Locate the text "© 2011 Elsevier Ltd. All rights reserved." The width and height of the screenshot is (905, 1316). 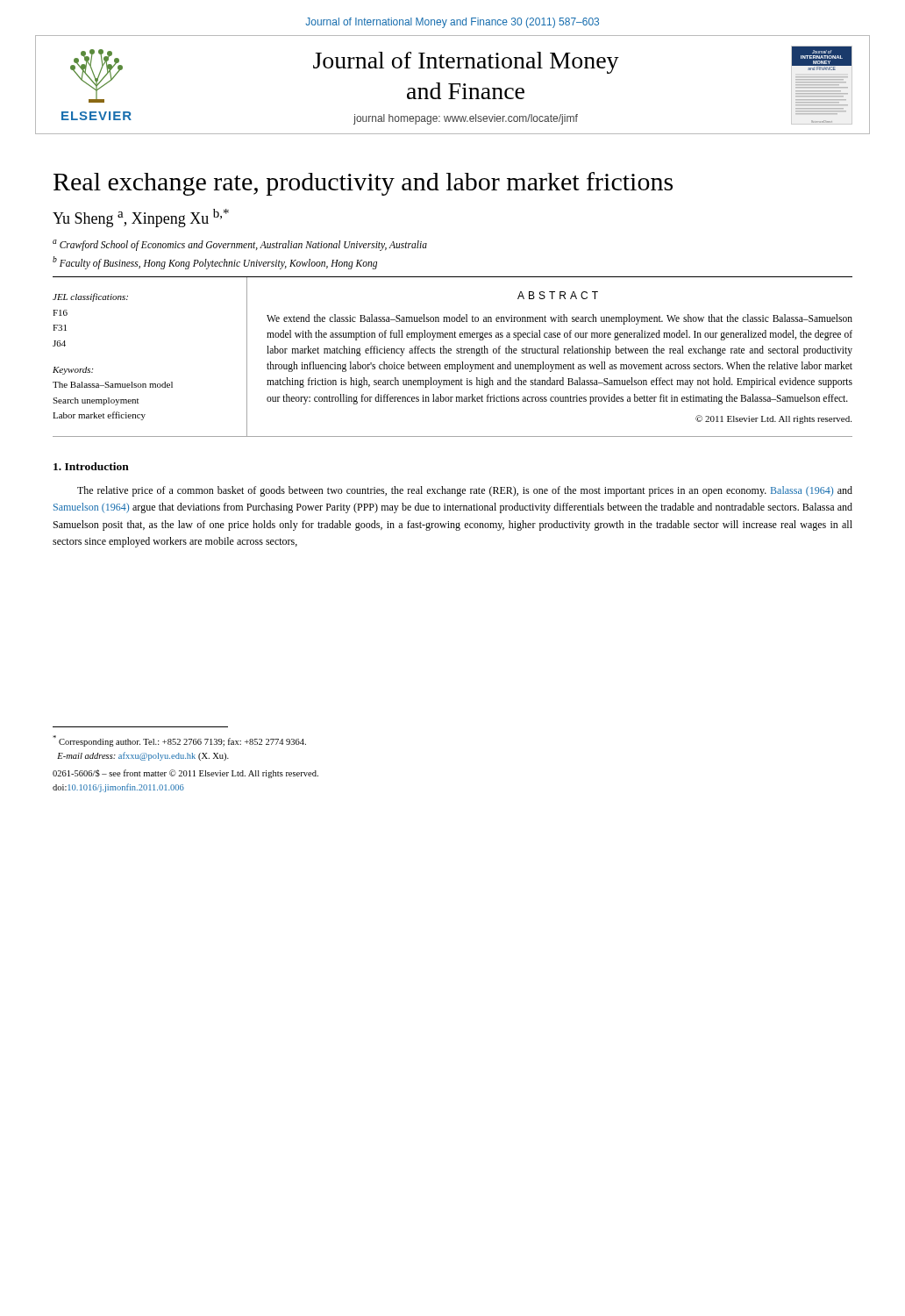774,418
